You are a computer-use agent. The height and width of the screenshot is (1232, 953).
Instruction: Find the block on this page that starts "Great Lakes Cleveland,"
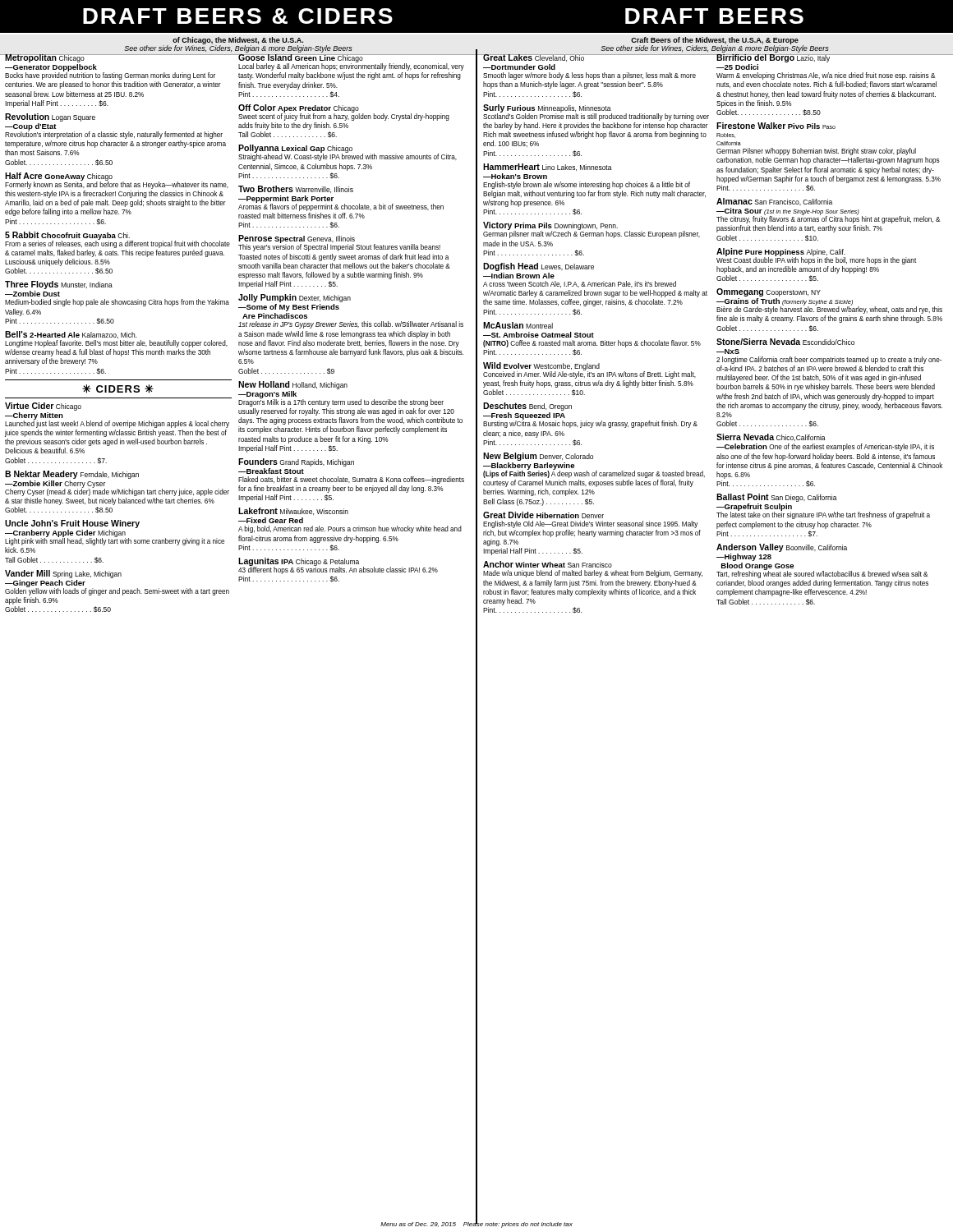pos(589,75)
